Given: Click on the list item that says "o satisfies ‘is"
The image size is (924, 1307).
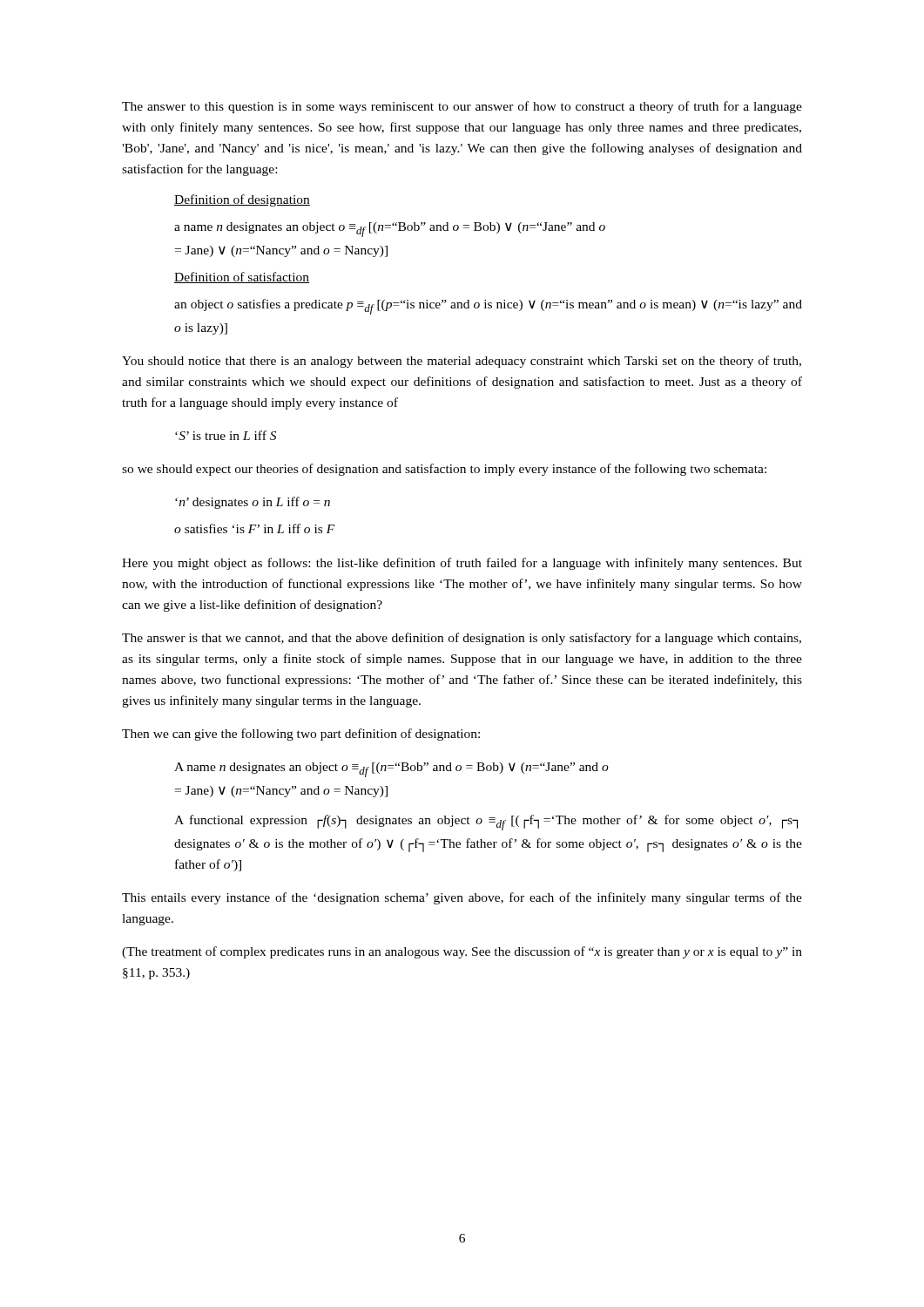Looking at the screenshot, I should pos(254,529).
